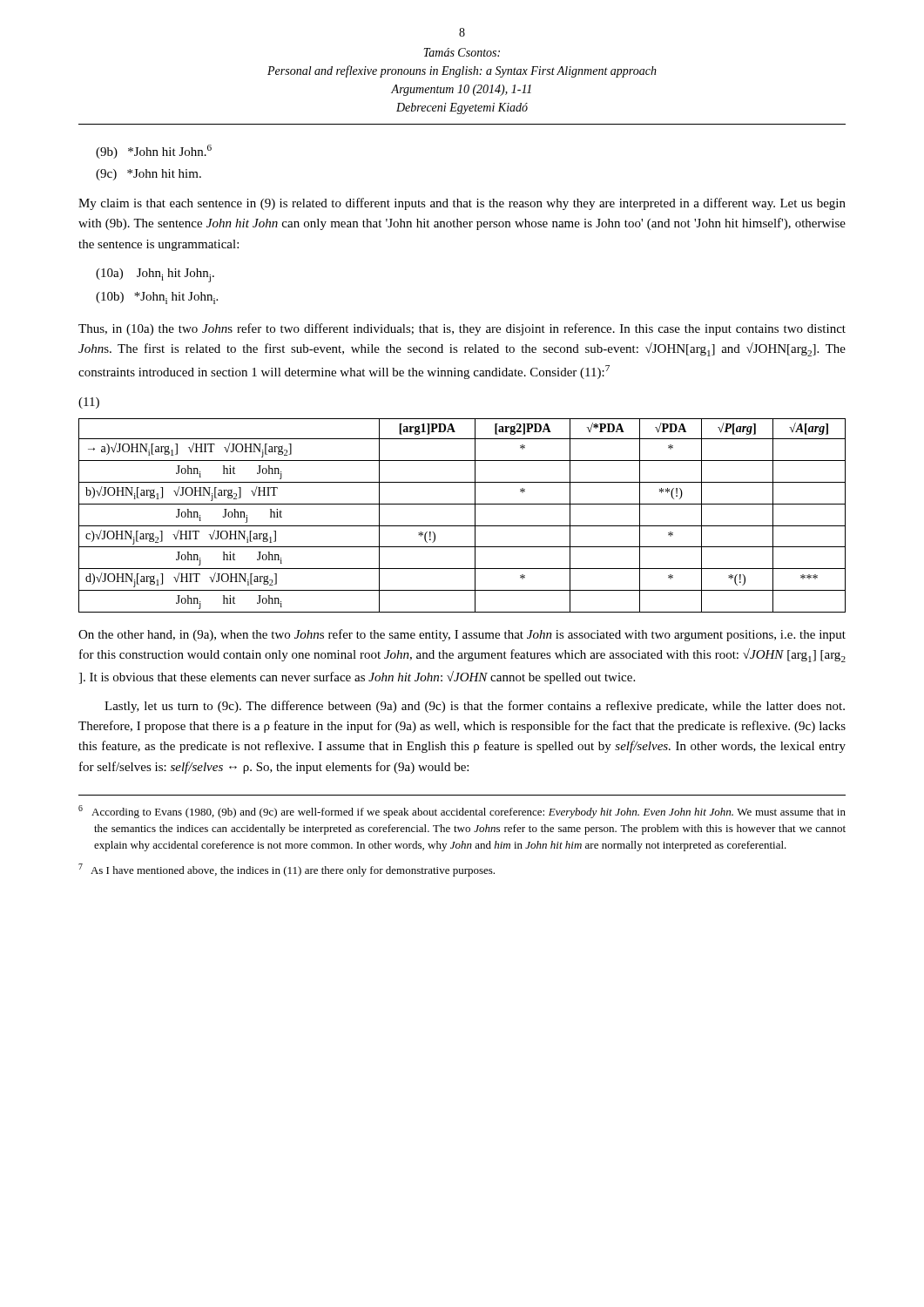Image resolution: width=924 pixels, height=1307 pixels.
Task: Point to "(10b) *Johni hit Johni."
Action: [x=157, y=297]
